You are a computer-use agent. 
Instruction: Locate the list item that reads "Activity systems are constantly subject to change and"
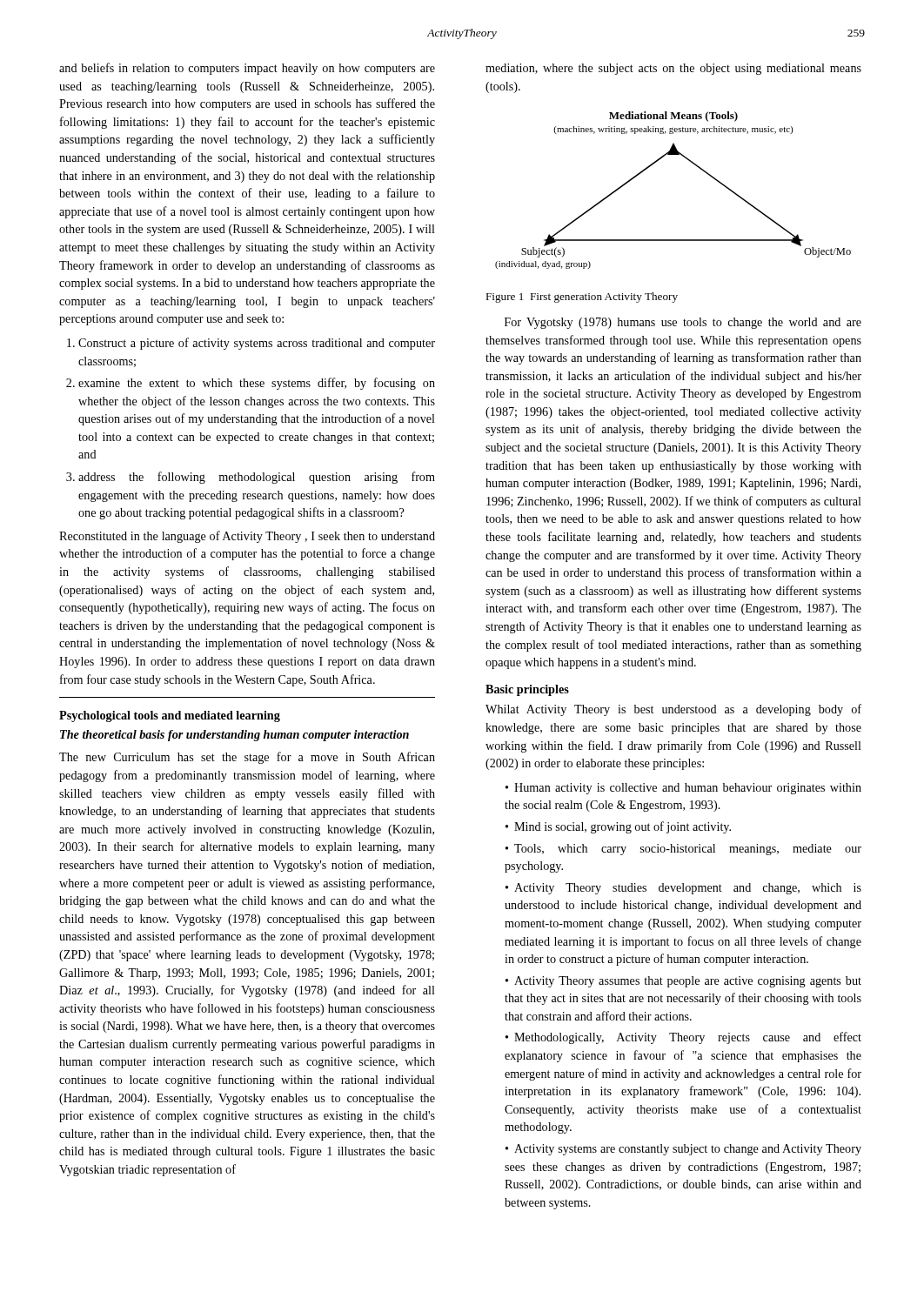tap(683, 1175)
